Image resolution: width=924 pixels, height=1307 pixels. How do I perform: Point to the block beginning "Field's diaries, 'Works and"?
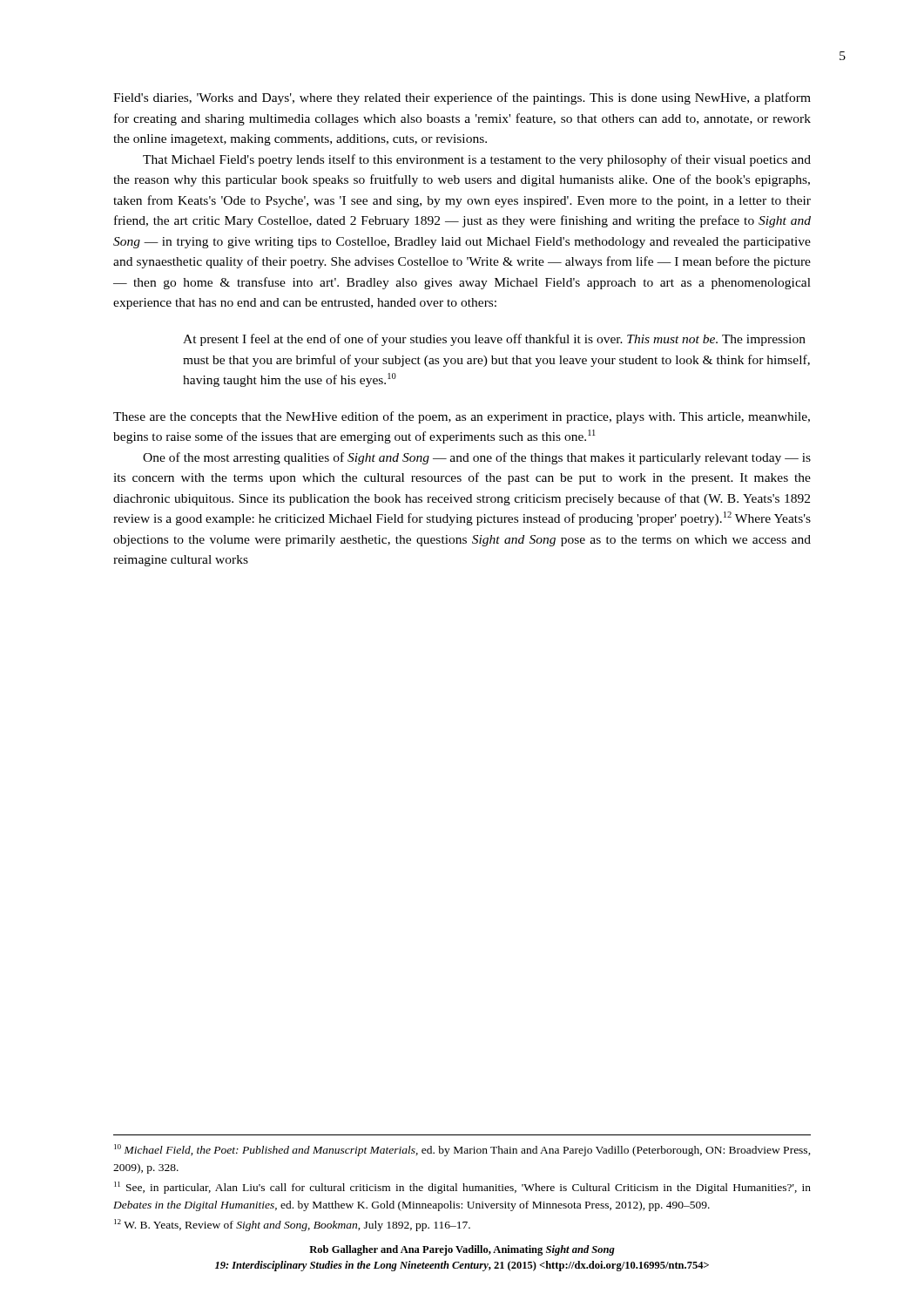tap(462, 118)
